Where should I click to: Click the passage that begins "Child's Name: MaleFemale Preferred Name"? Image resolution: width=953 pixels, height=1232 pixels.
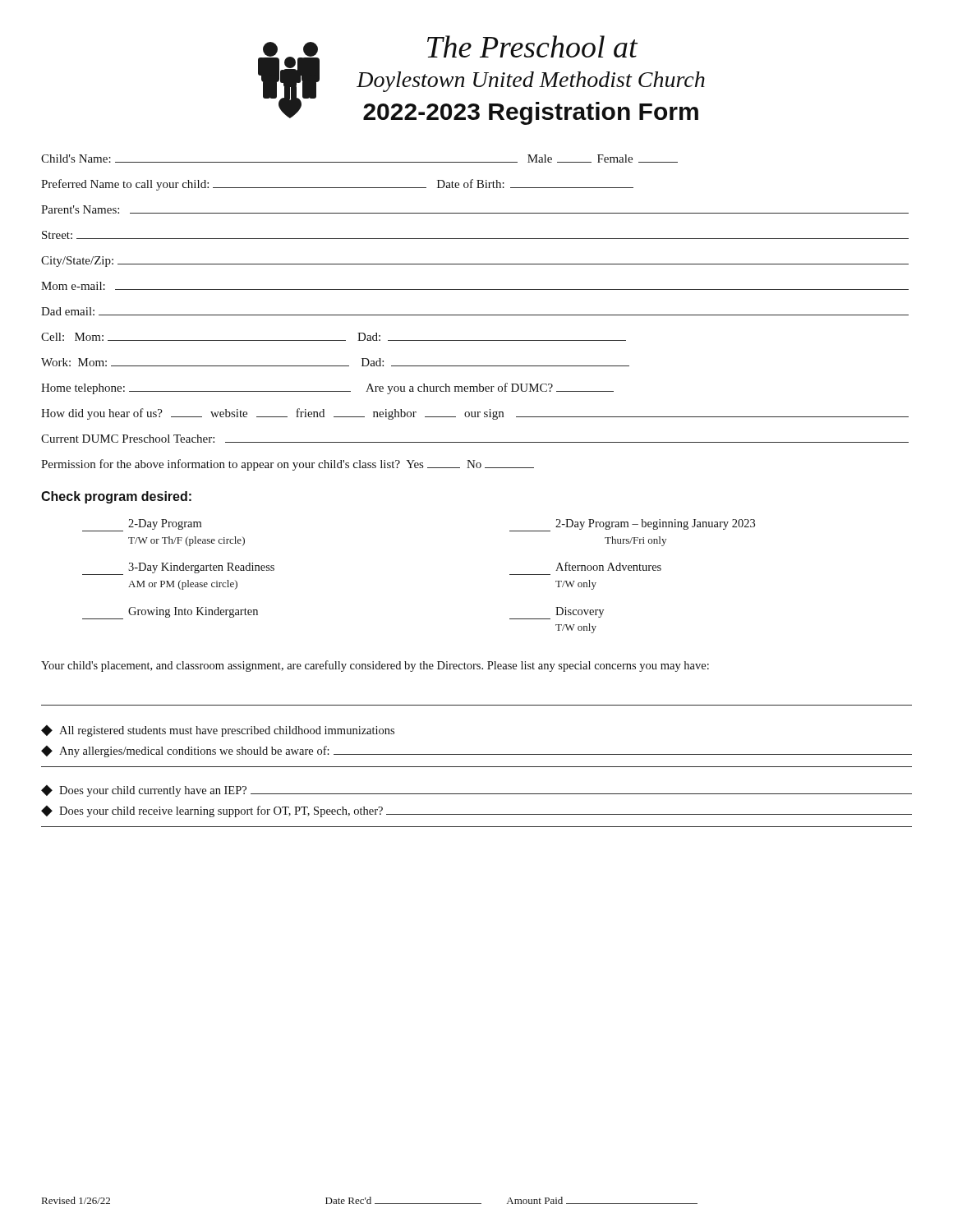[x=476, y=310]
